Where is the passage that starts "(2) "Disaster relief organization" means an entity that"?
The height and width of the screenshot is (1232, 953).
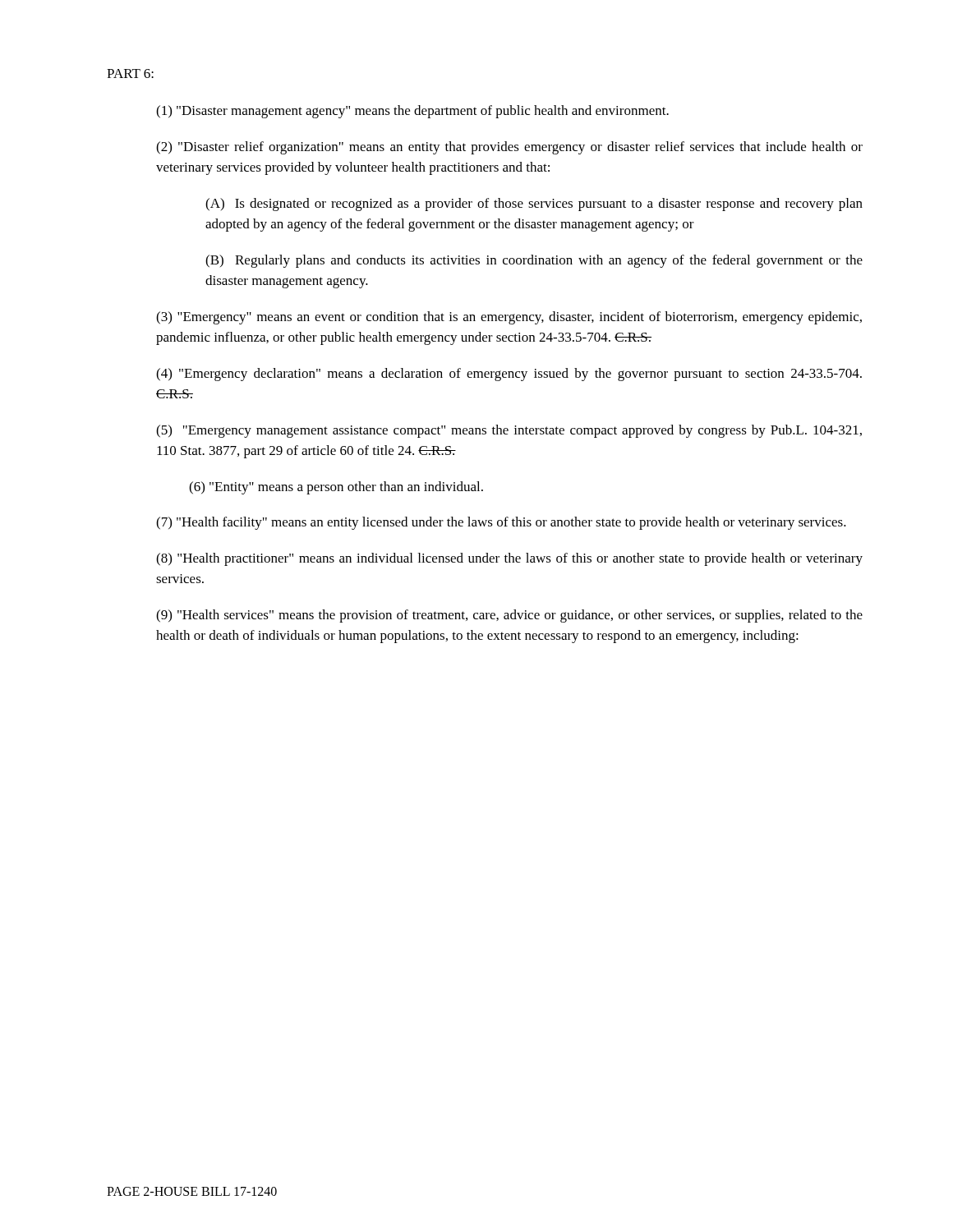pyautogui.click(x=509, y=157)
